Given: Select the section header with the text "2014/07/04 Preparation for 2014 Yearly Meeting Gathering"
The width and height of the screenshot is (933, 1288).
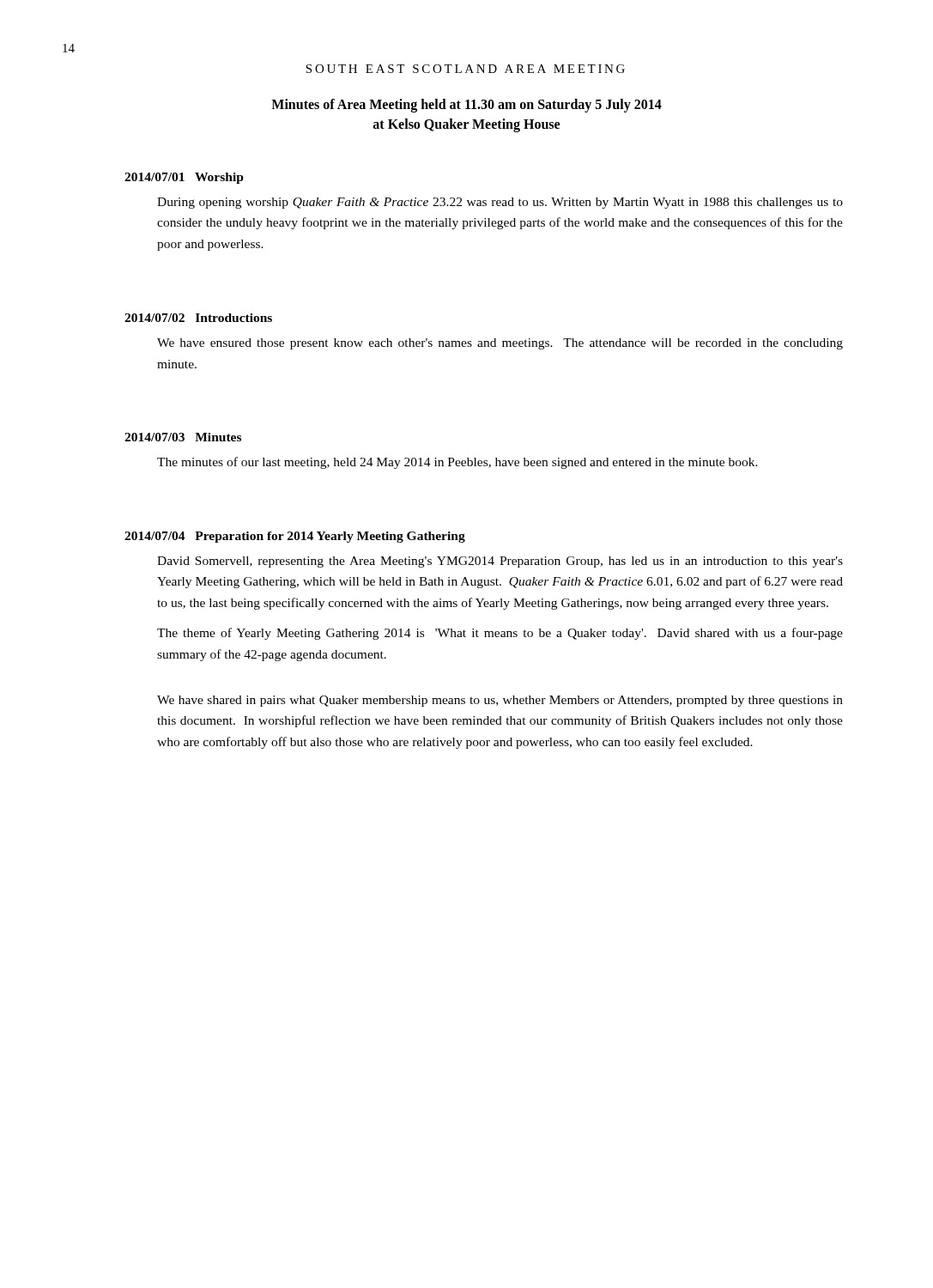Looking at the screenshot, I should click(295, 535).
